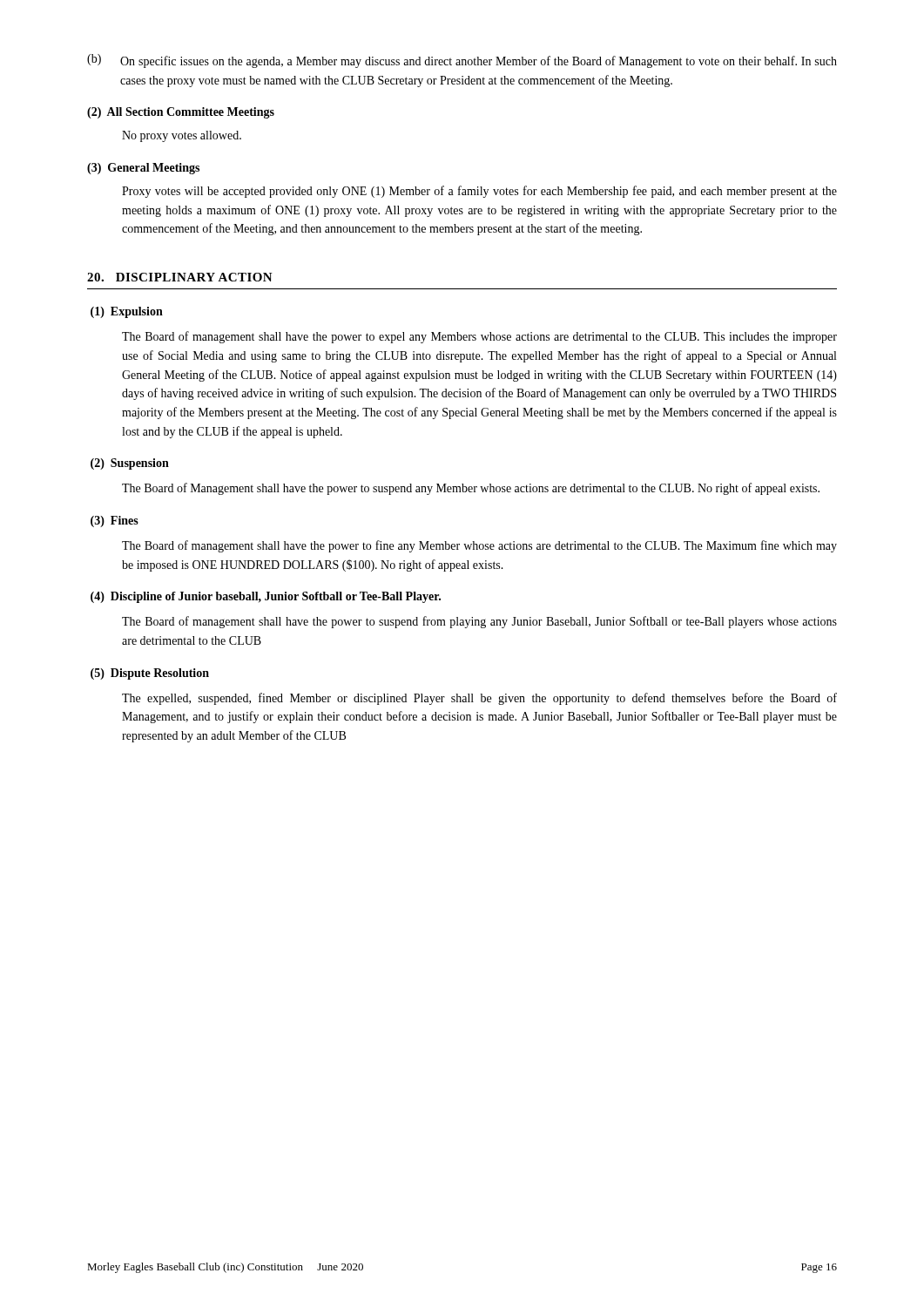Select the section header that says "(2) All Section Committee"
The image size is (924, 1307).
pyautogui.click(x=181, y=112)
